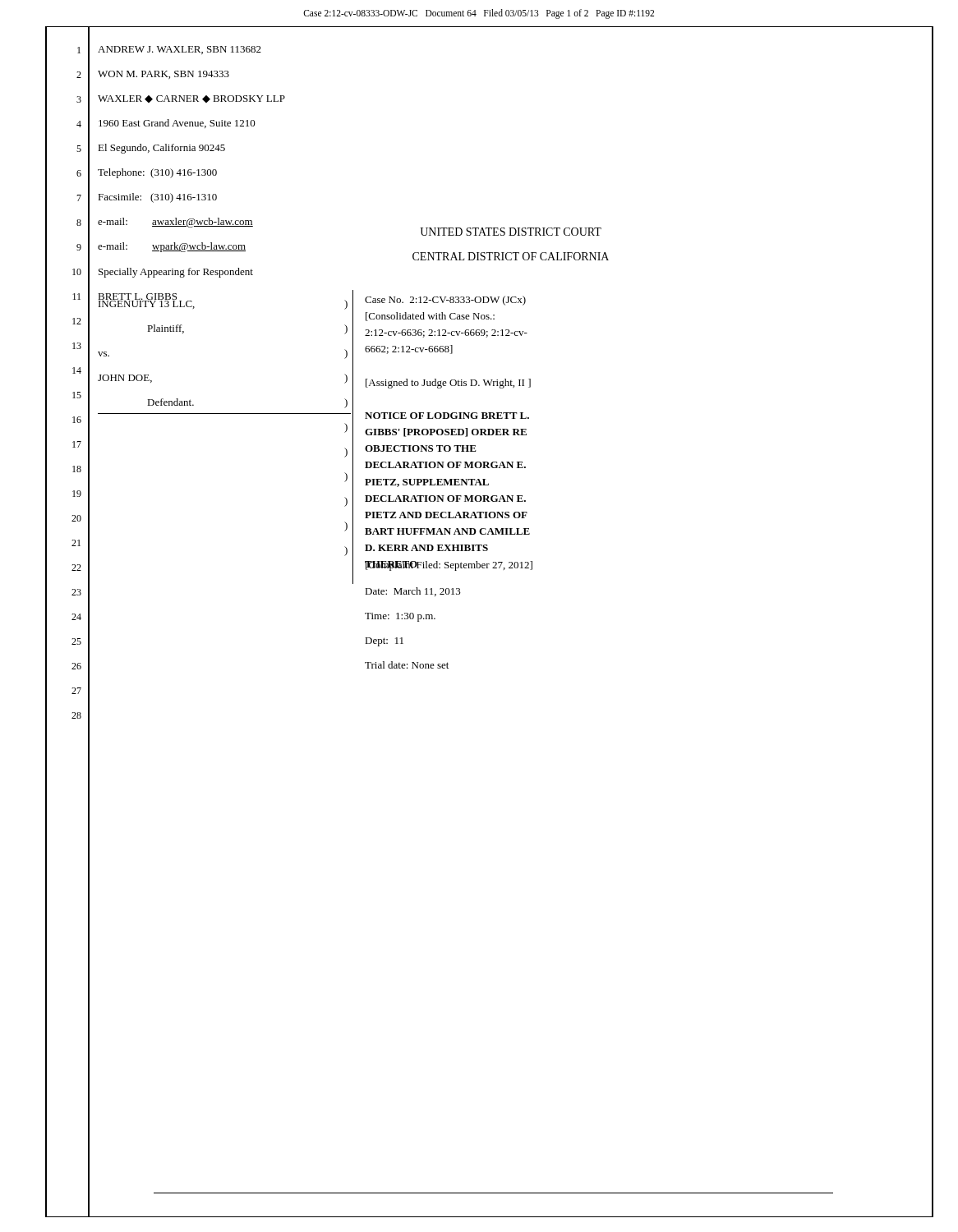958x1232 pixels.
Task: Click on the element starting "UNITED STATES DISTRICT COURT"
Action: tap(511, 232)
